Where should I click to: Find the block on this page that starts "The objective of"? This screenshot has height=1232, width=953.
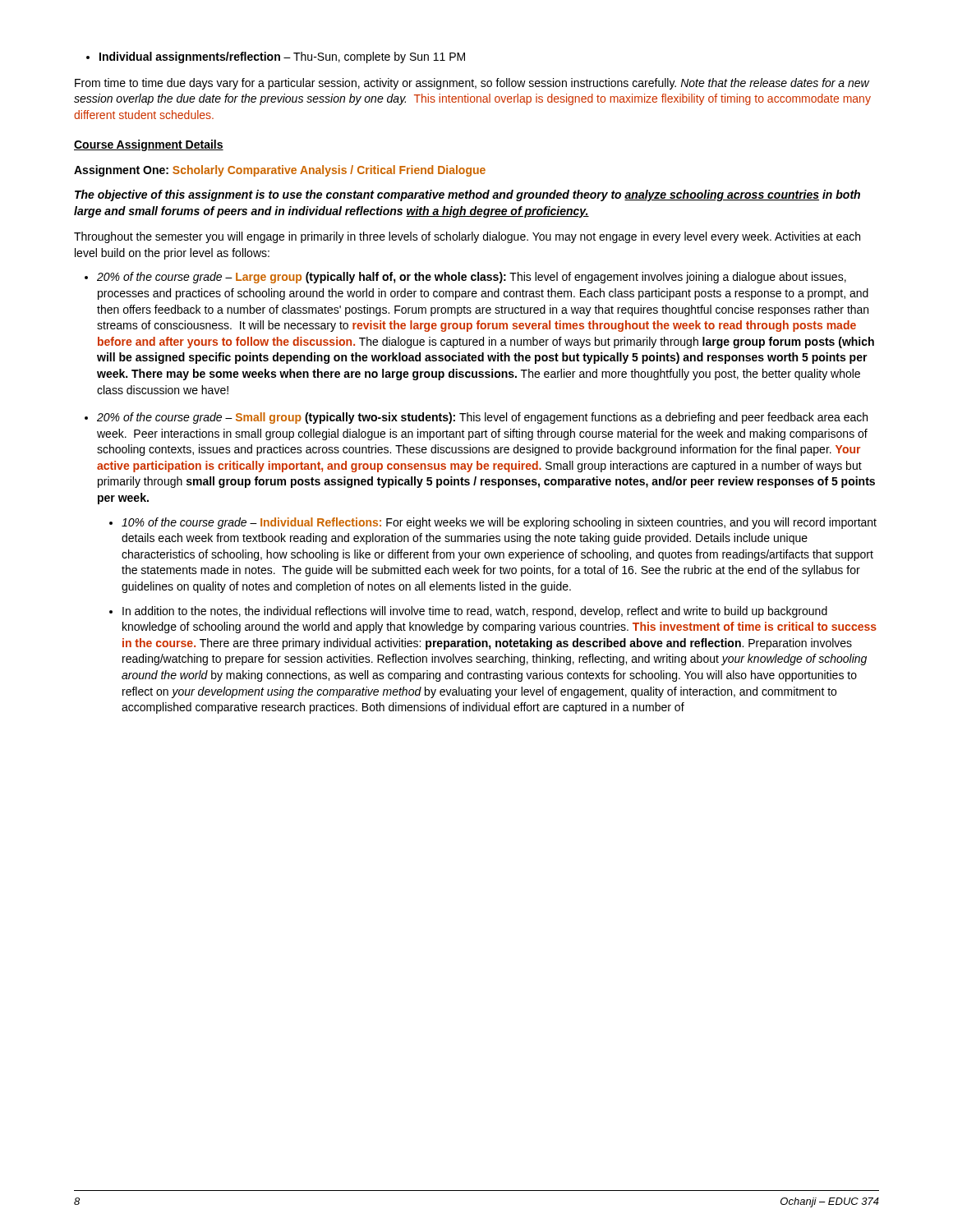click(467, 203)
